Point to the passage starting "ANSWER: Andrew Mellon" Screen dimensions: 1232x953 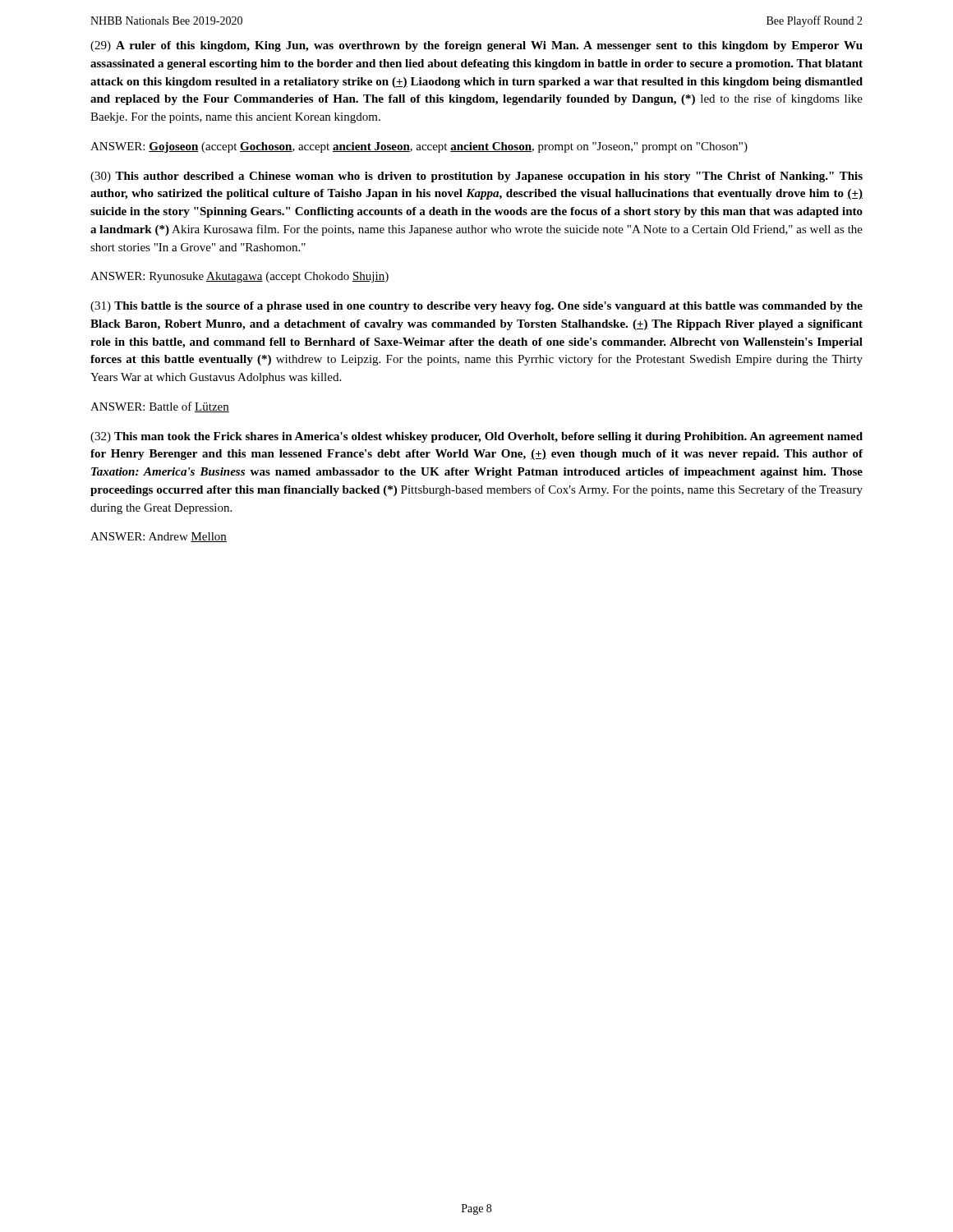[159, 537]
